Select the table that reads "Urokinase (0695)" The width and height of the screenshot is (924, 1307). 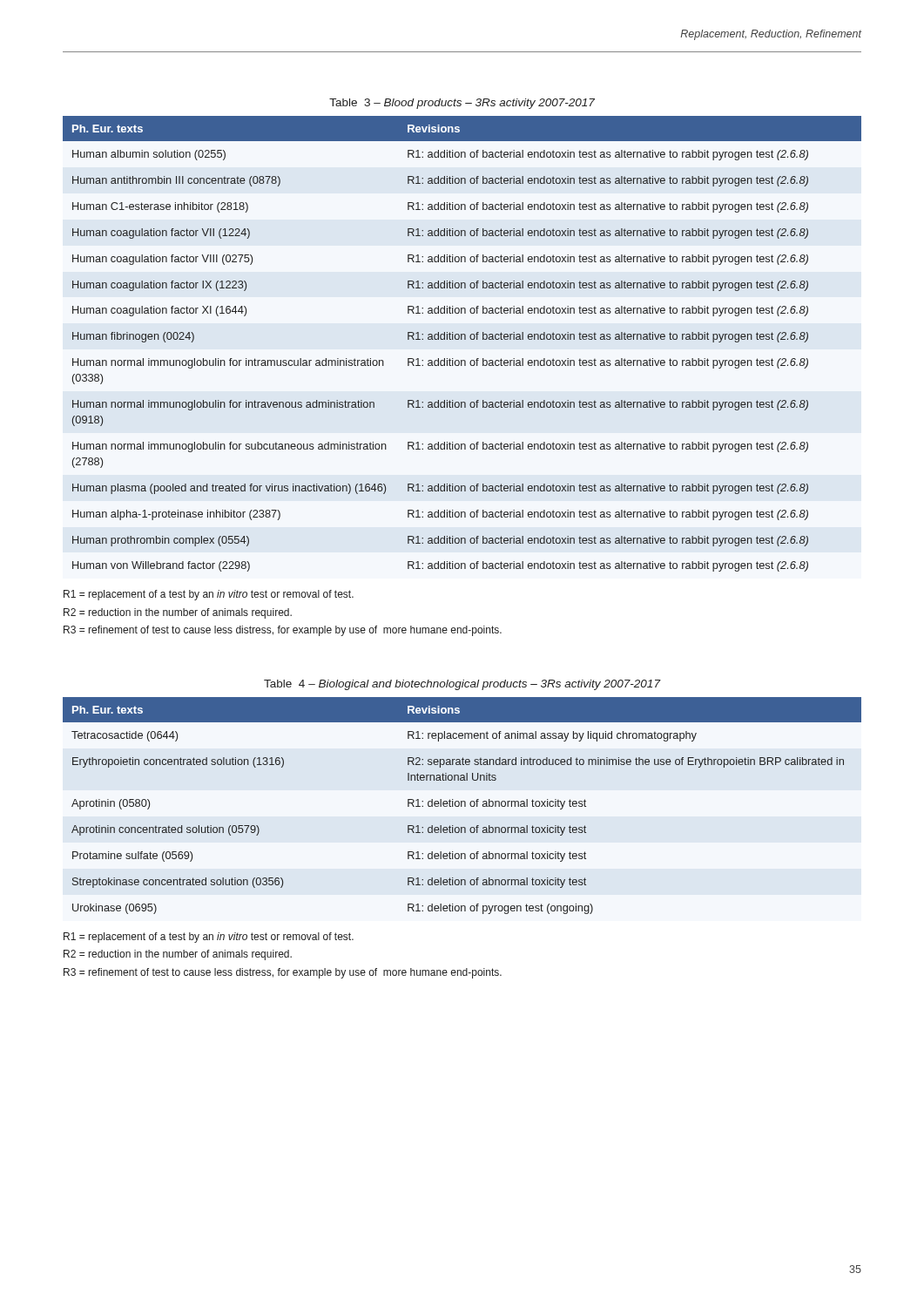pyautogui.click(x=462, y=809)
